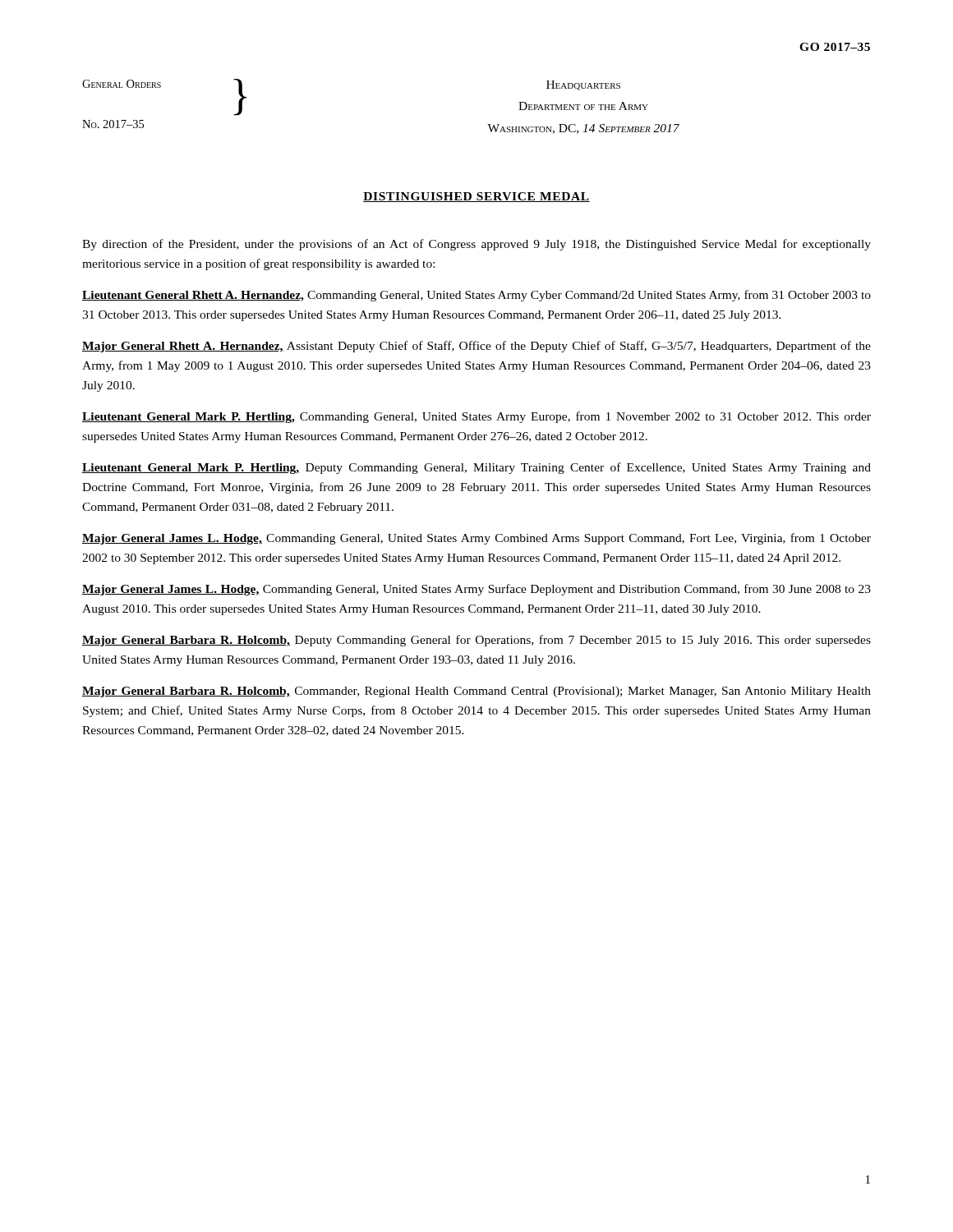Image resolution: width=953 pixels, height=1232 pixels.
Task: Point to "DISTINGUISHED SERVICE MEDAL"
Action: coord(476,196)
